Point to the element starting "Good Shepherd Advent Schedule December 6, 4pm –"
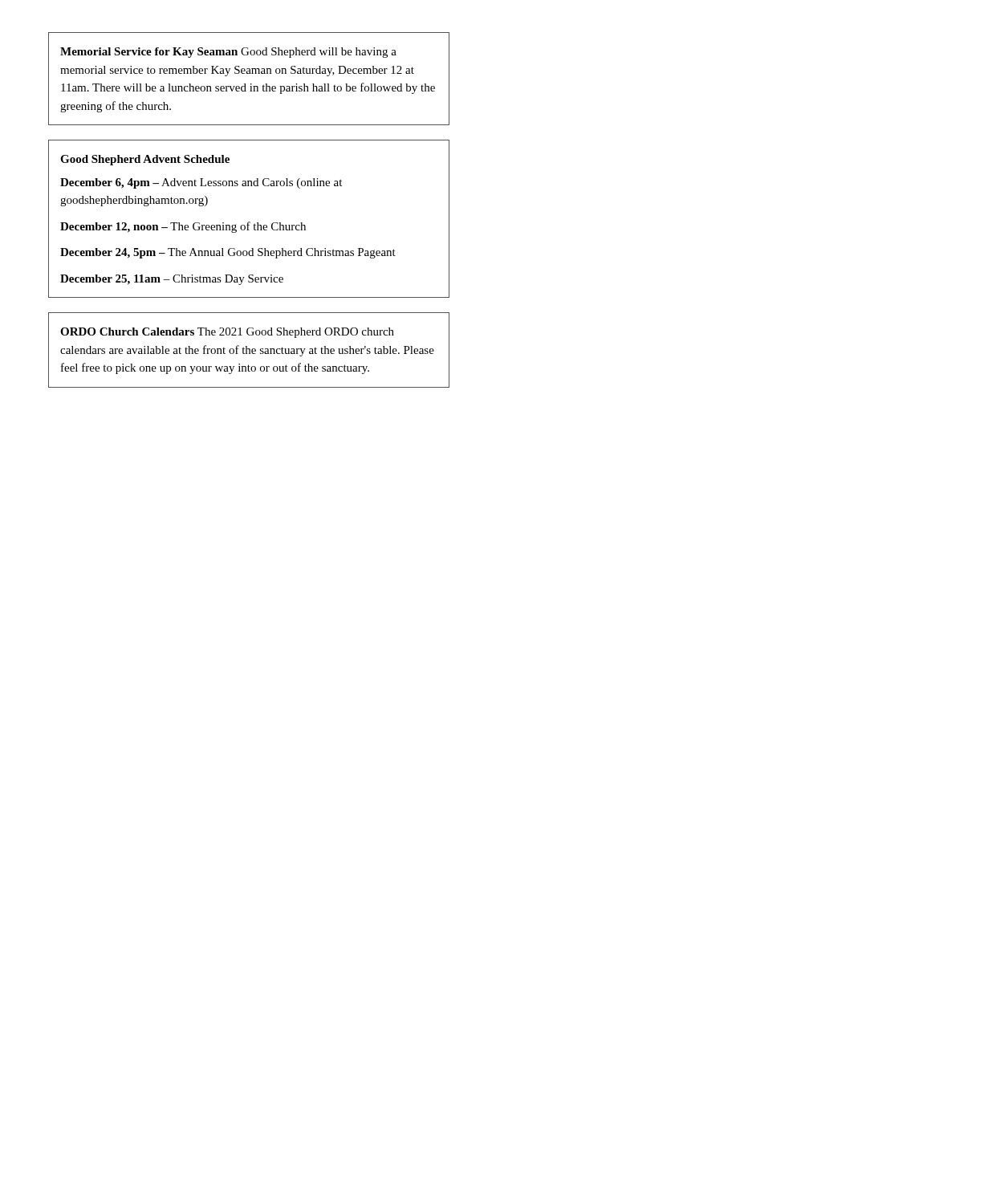The width and height of the screenshot is (992, 1204). click(249, 219)
